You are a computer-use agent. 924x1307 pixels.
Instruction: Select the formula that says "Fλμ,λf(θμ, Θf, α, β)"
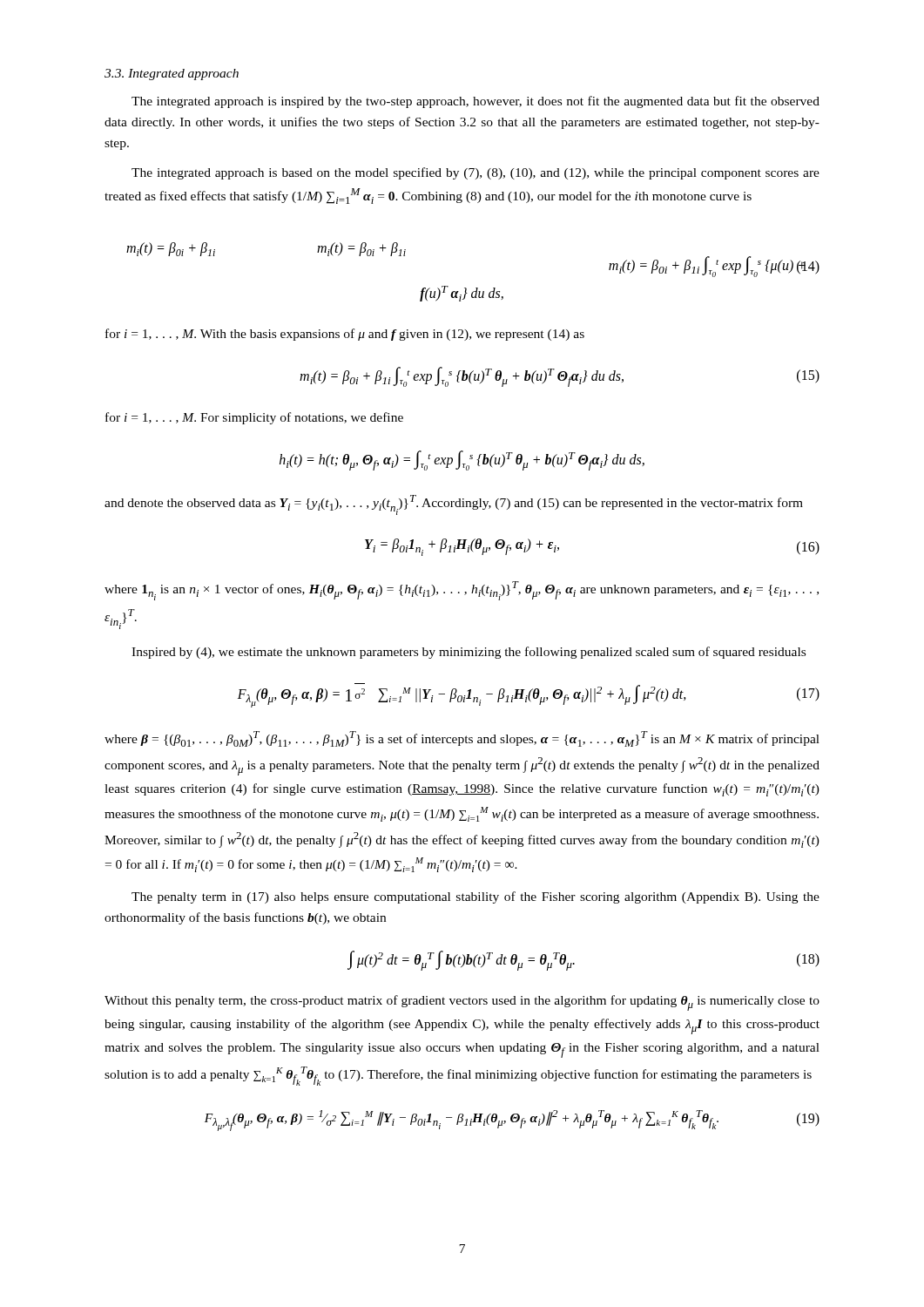(x=512, y=1119)
